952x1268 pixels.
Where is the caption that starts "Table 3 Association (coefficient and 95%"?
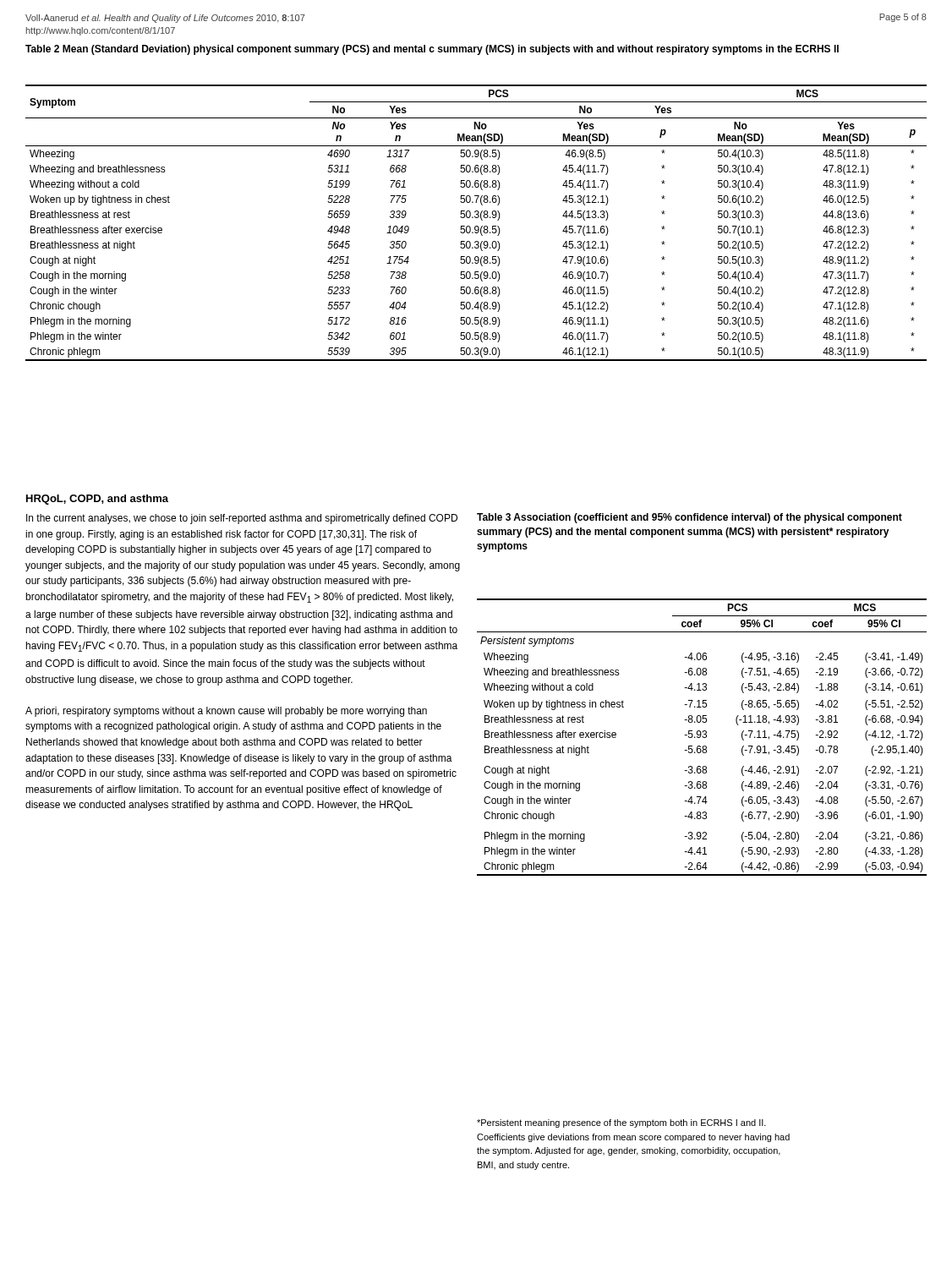pyautogui.click(x=689, y=532)
